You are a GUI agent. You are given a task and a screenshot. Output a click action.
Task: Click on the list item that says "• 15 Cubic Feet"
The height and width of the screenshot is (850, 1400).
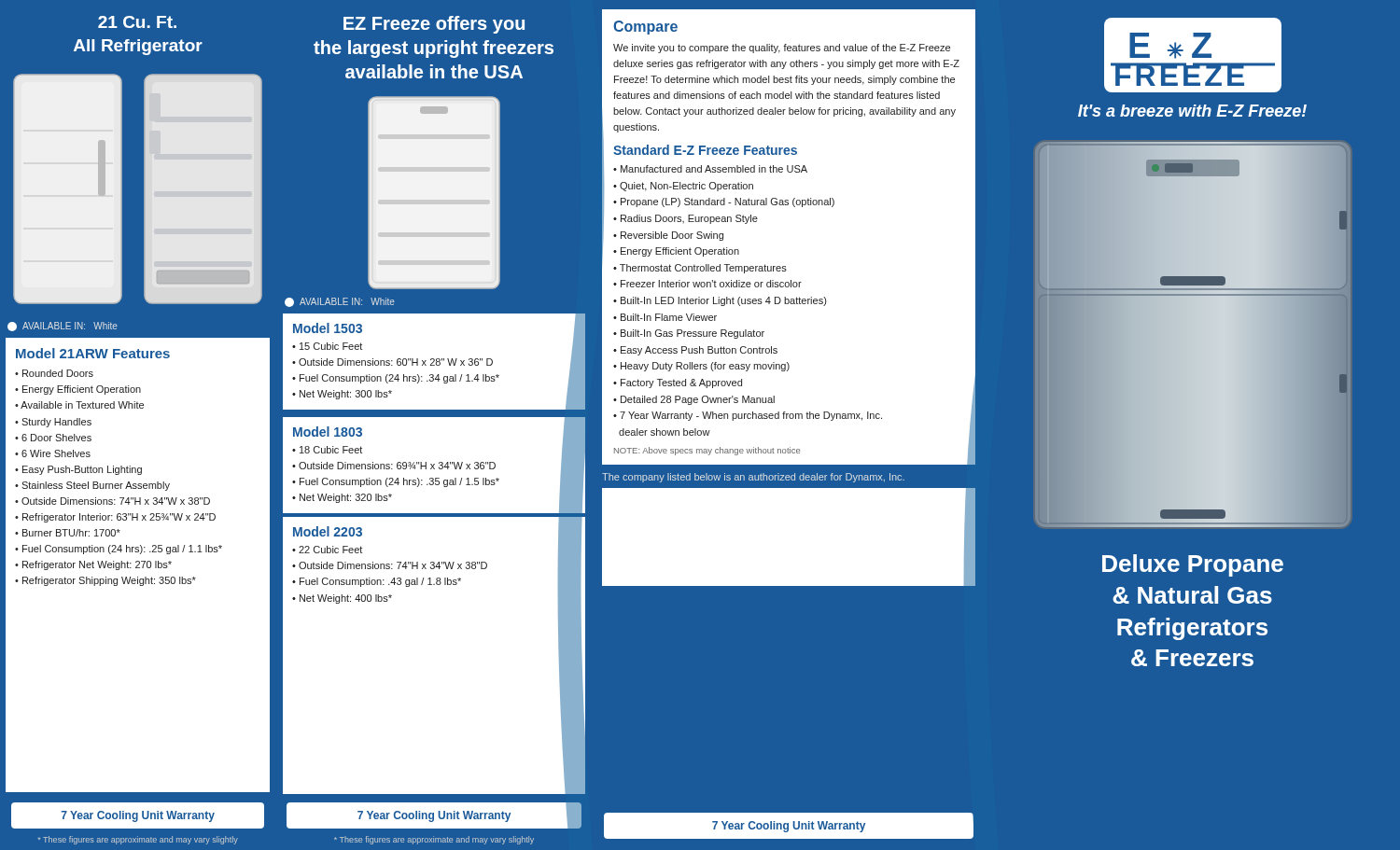point(434,371)
